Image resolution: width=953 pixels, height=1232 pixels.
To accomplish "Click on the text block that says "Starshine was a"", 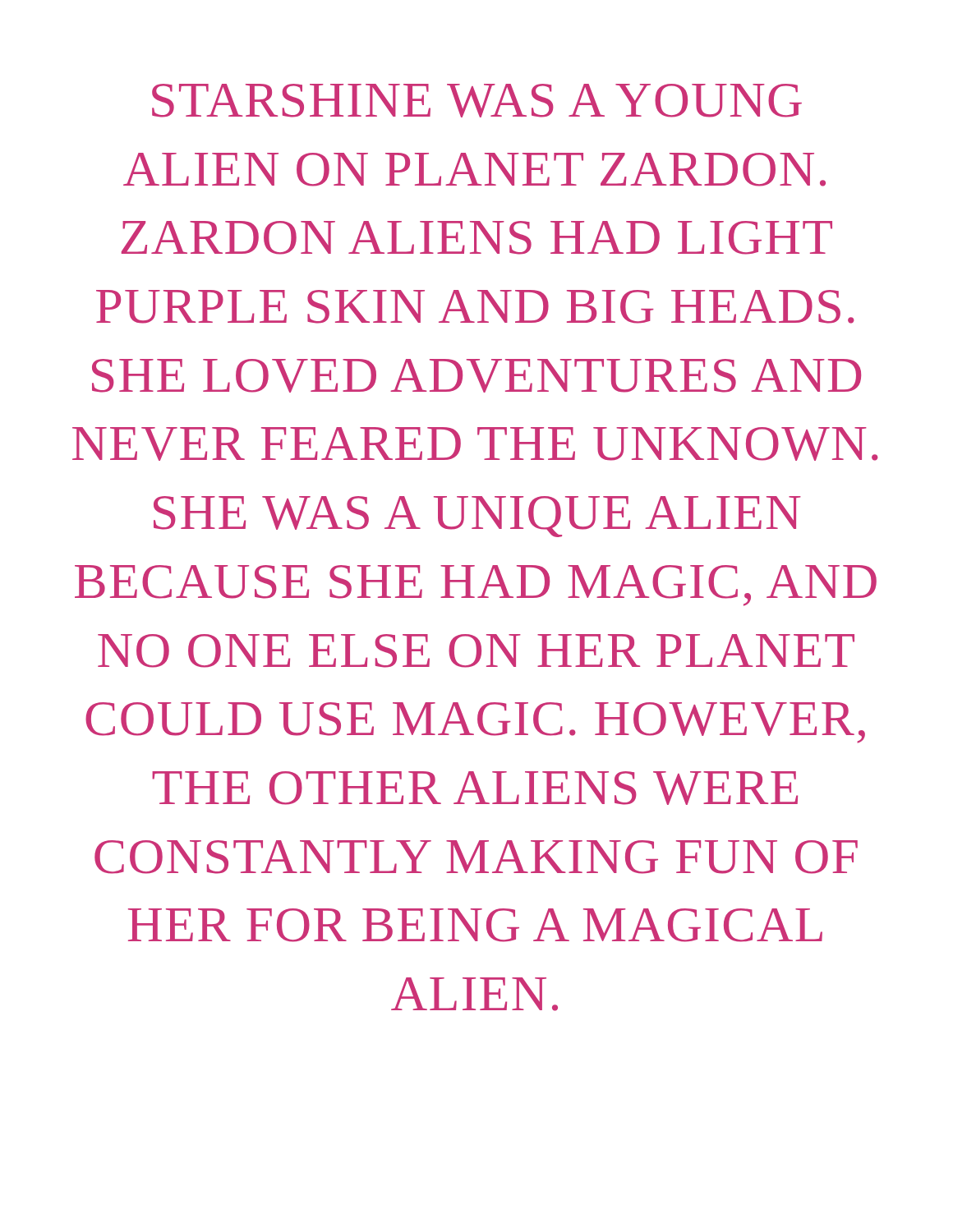I will pos(476,546).
